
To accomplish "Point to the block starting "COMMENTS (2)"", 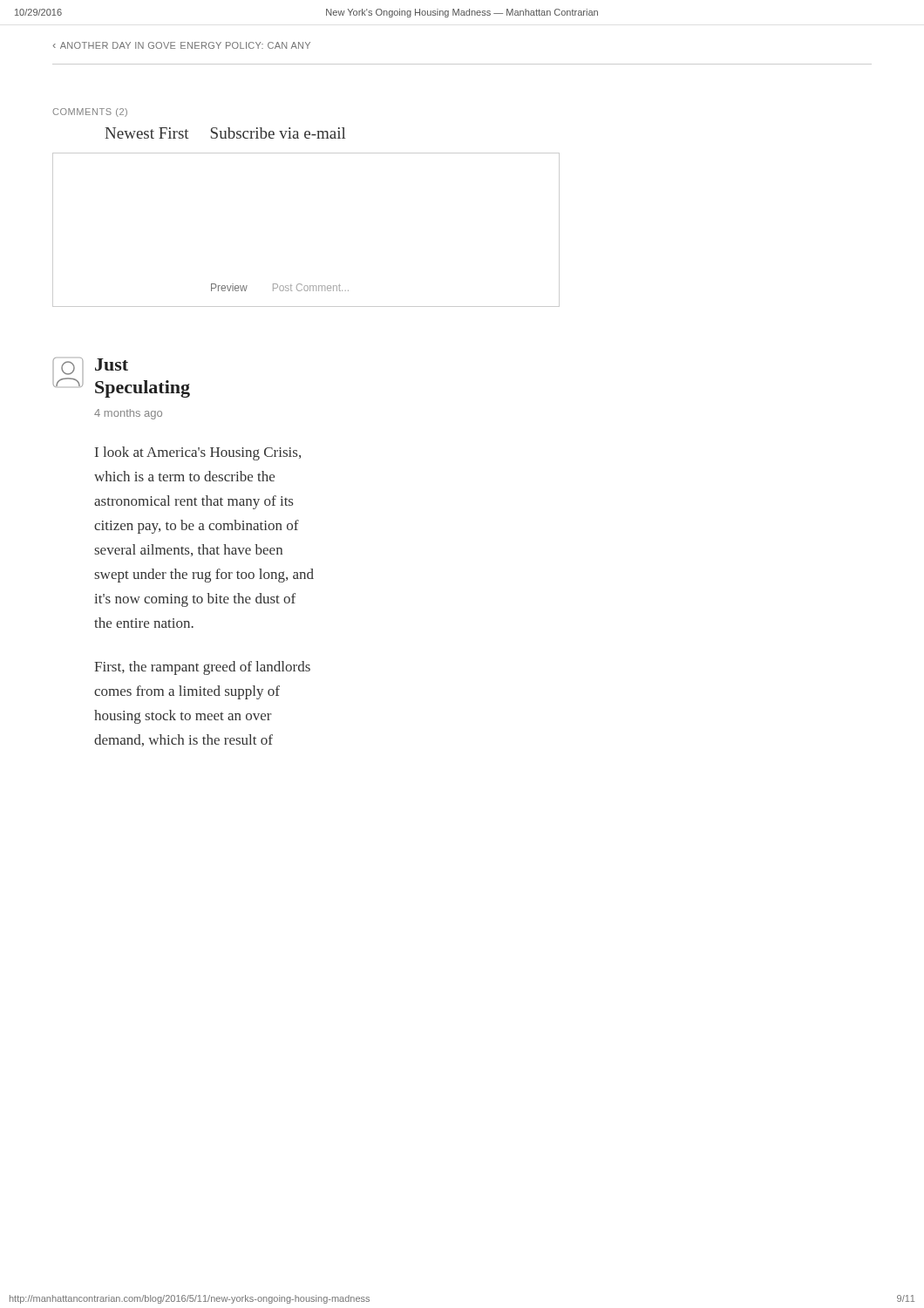I will (x=90, y=112).
